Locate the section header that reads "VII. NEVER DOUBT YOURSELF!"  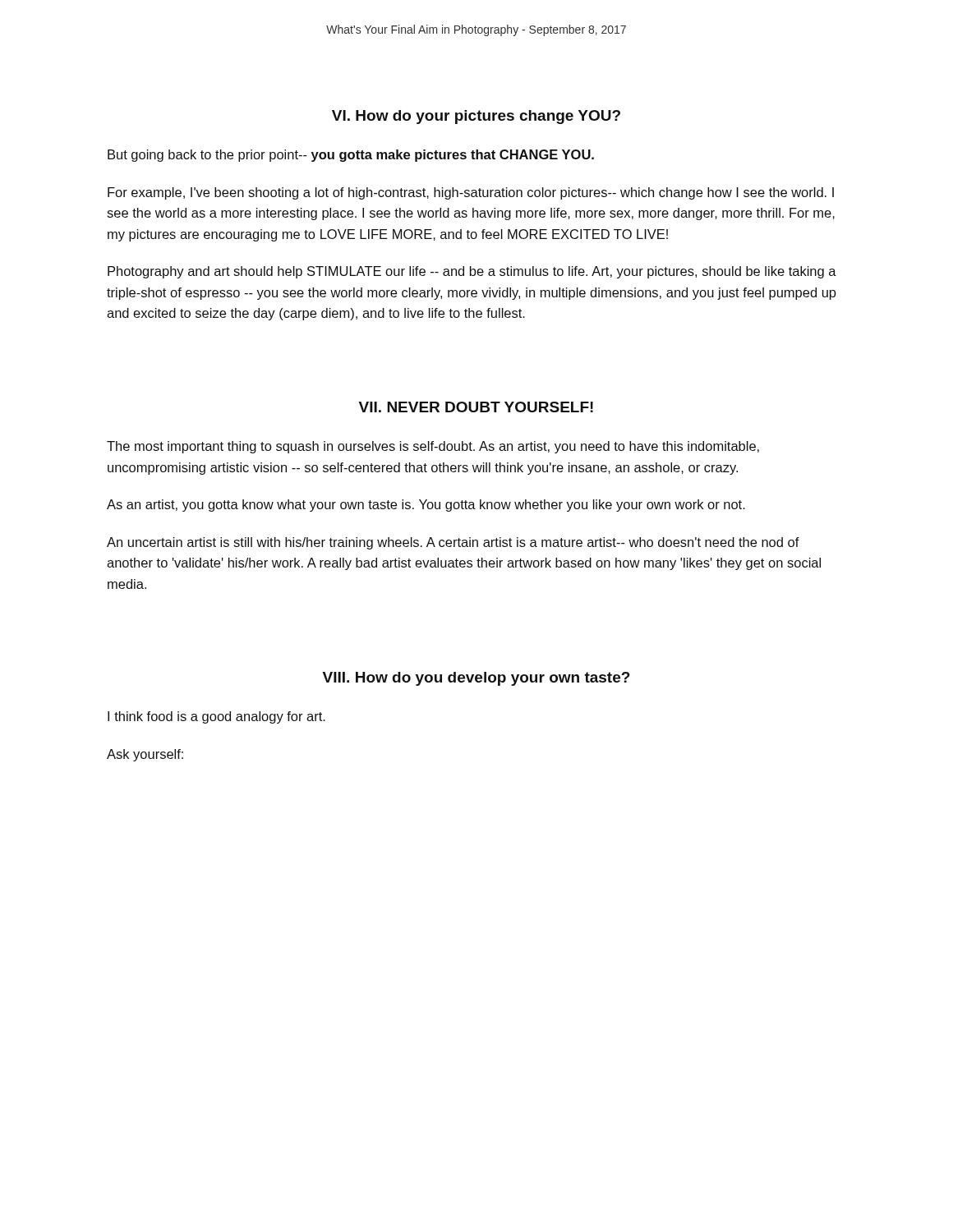pyautogui.click(x=476, y=407)
